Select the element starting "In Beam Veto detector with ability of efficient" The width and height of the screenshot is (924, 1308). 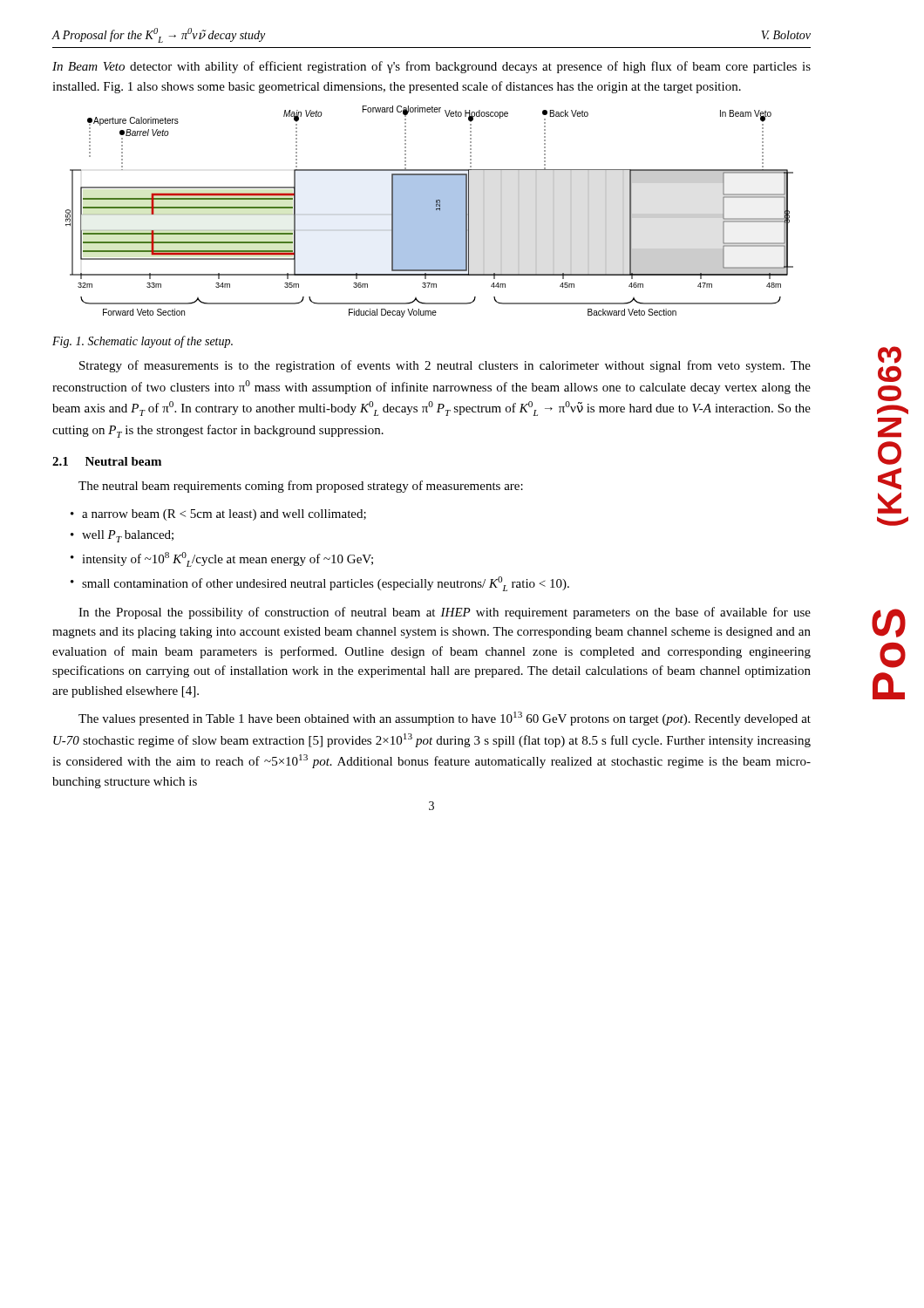(432, 76)
